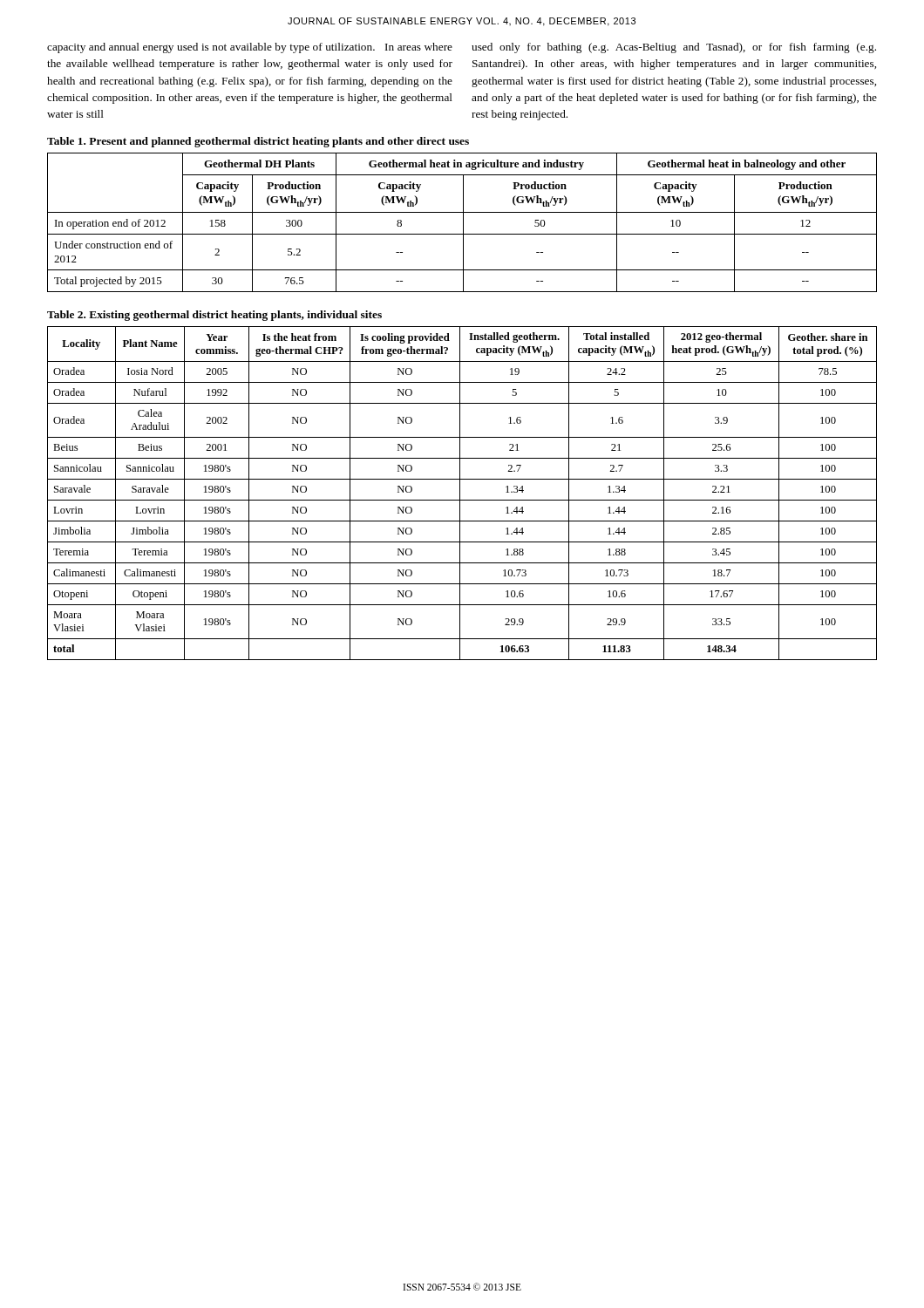Find the text block that says "used only for bathing (e.g. Acas-Beltiug and Tasnad),"
This screenshot has height=1308, width=924.
tap(674, 80)
